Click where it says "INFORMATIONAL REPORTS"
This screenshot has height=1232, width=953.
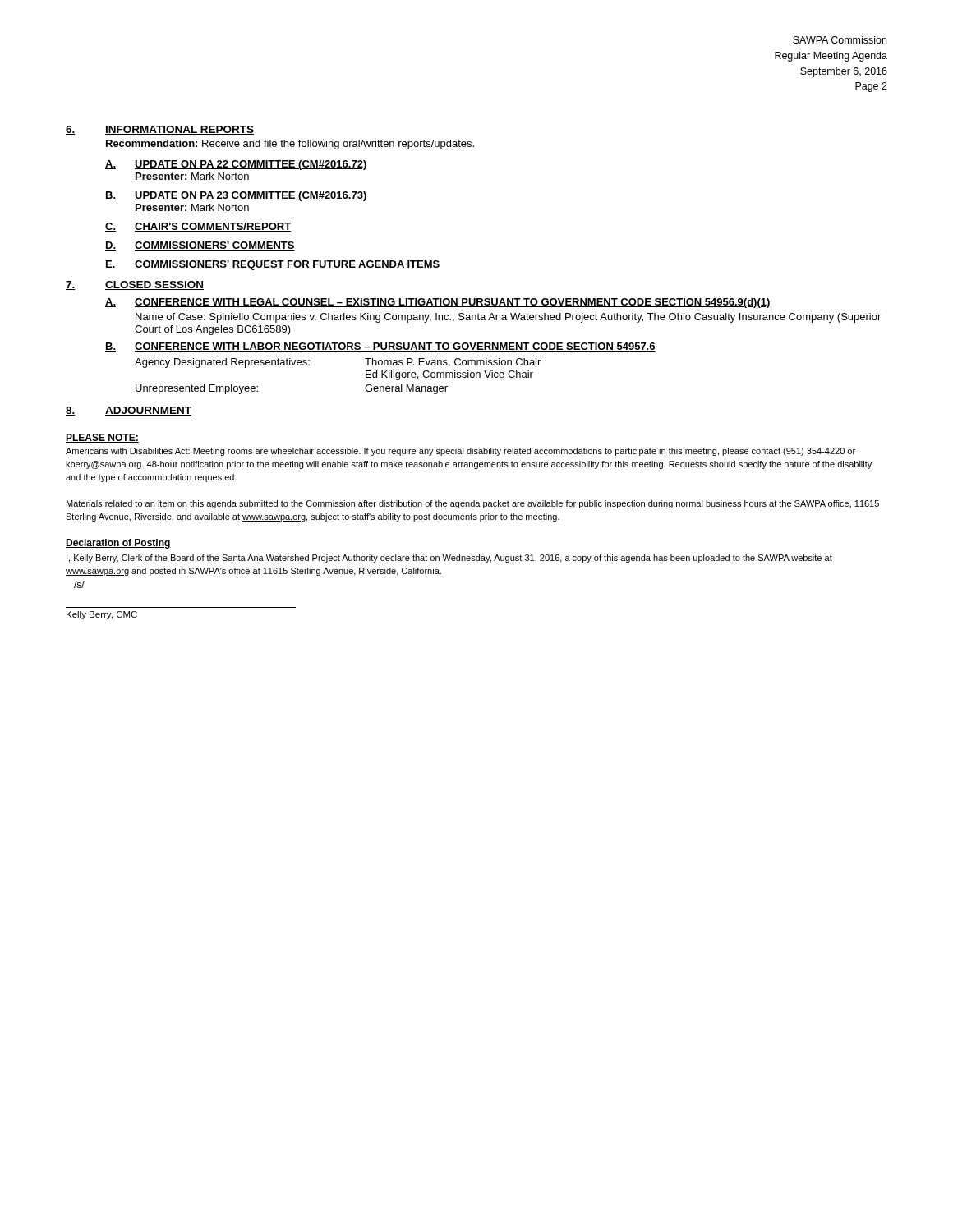(x=179, y=129)
